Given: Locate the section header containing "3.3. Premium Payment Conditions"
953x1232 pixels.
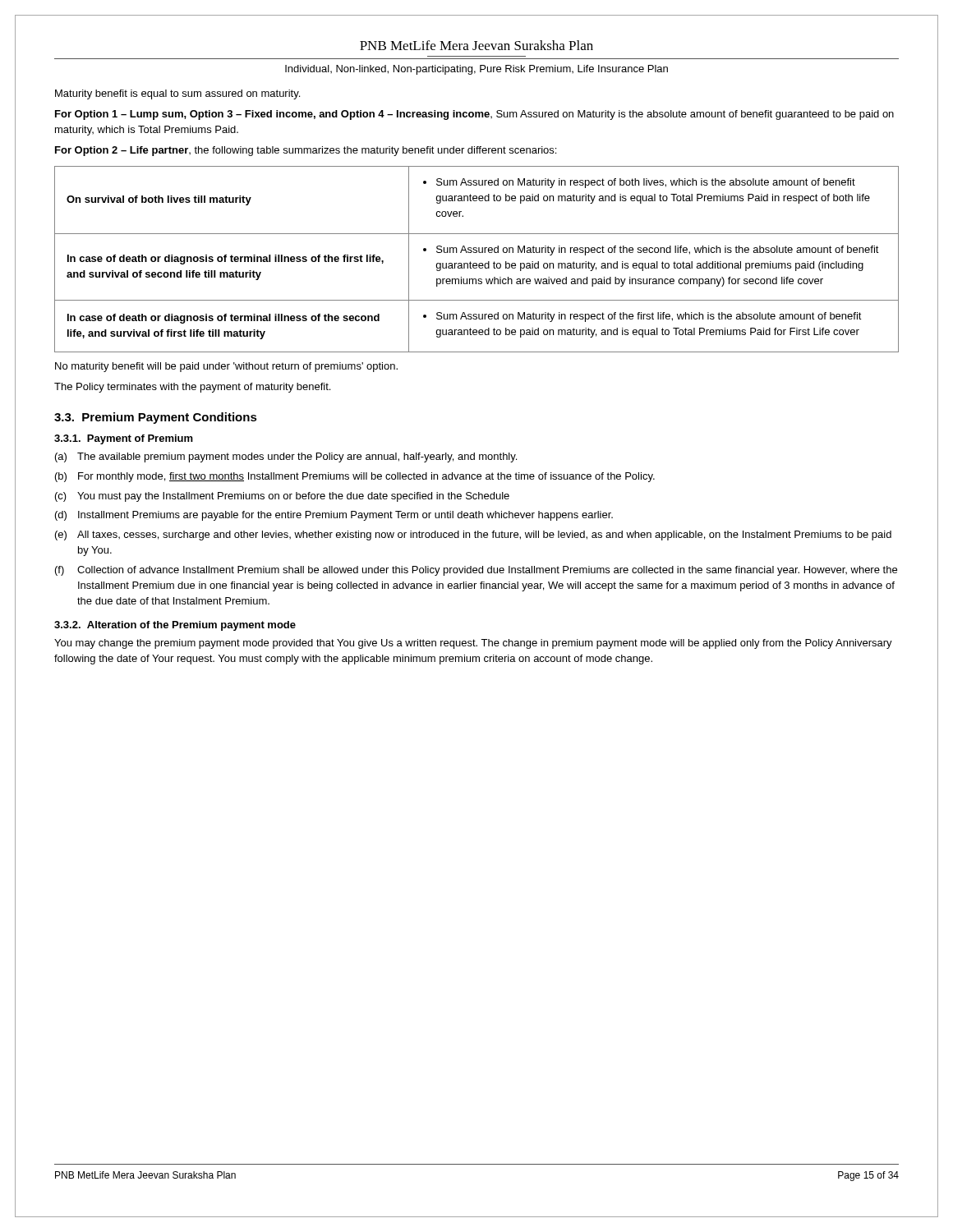Looking at the screenshot, I should 156,417.
